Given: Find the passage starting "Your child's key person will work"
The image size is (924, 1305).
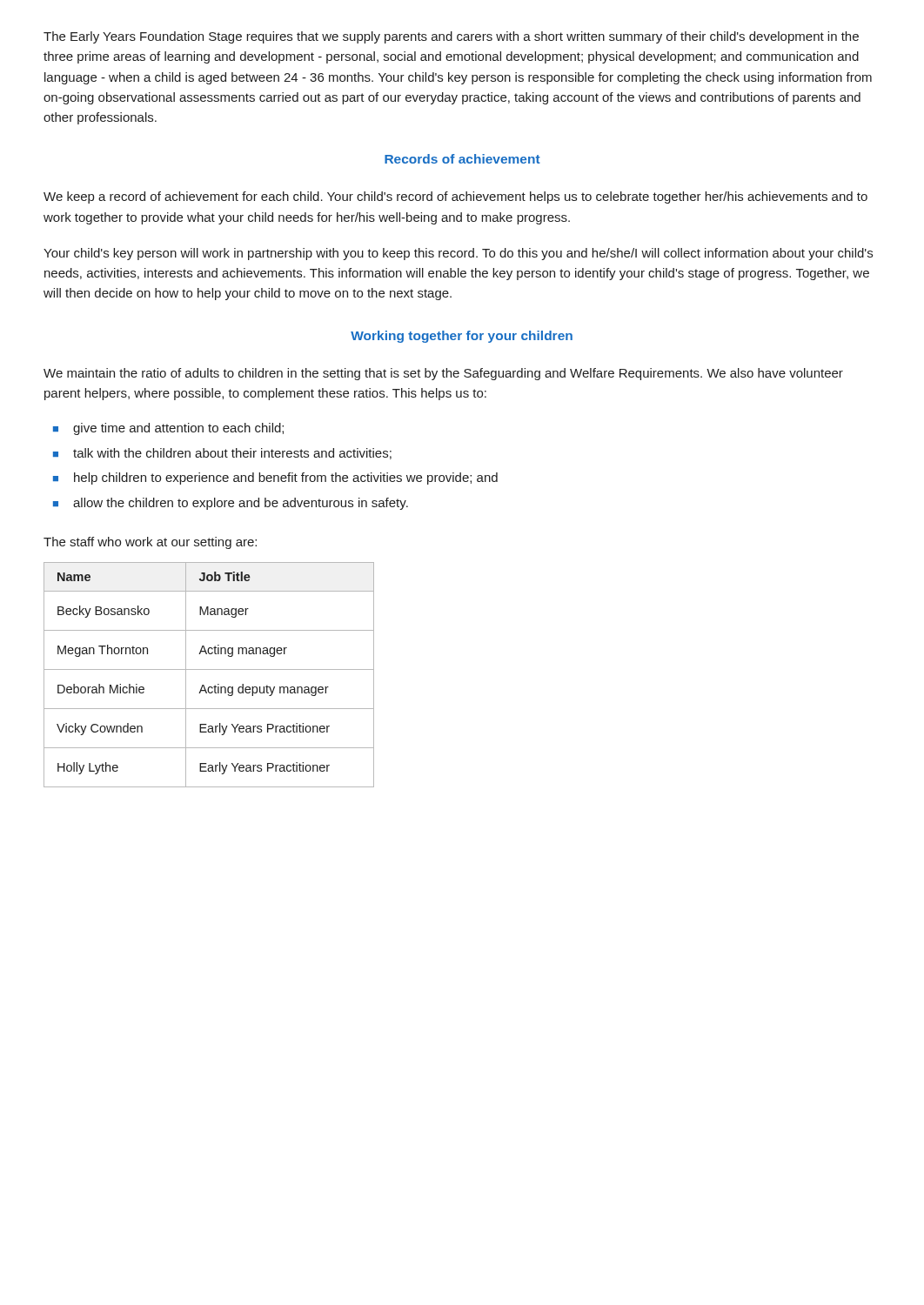Looking at the screenshot, I should pos(458,273).
